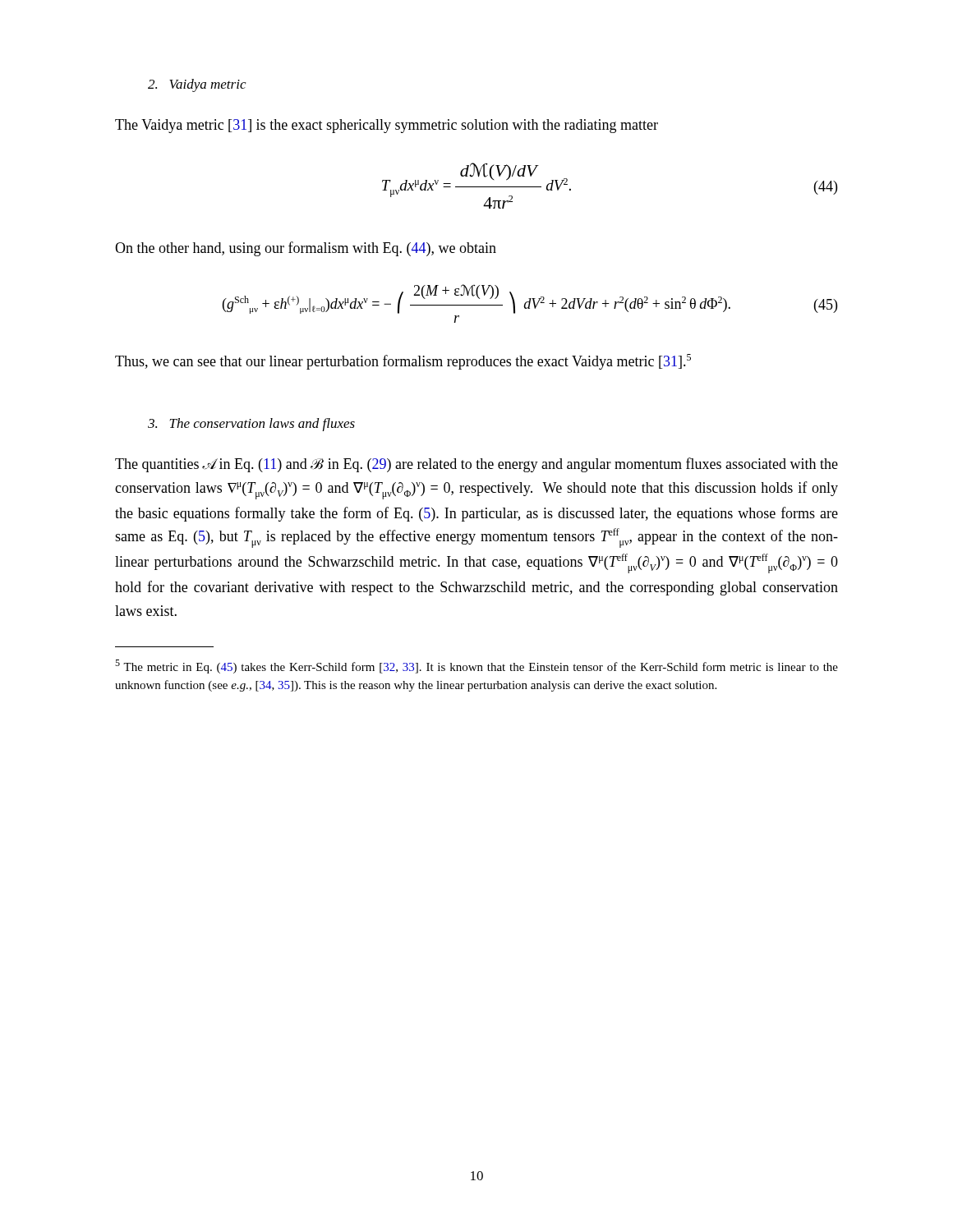The height and width of the screenshot is (1232, 953).
Task: Select the footnote that says "5 The metric in Eq. (45)"
Action: coord(476,674)
